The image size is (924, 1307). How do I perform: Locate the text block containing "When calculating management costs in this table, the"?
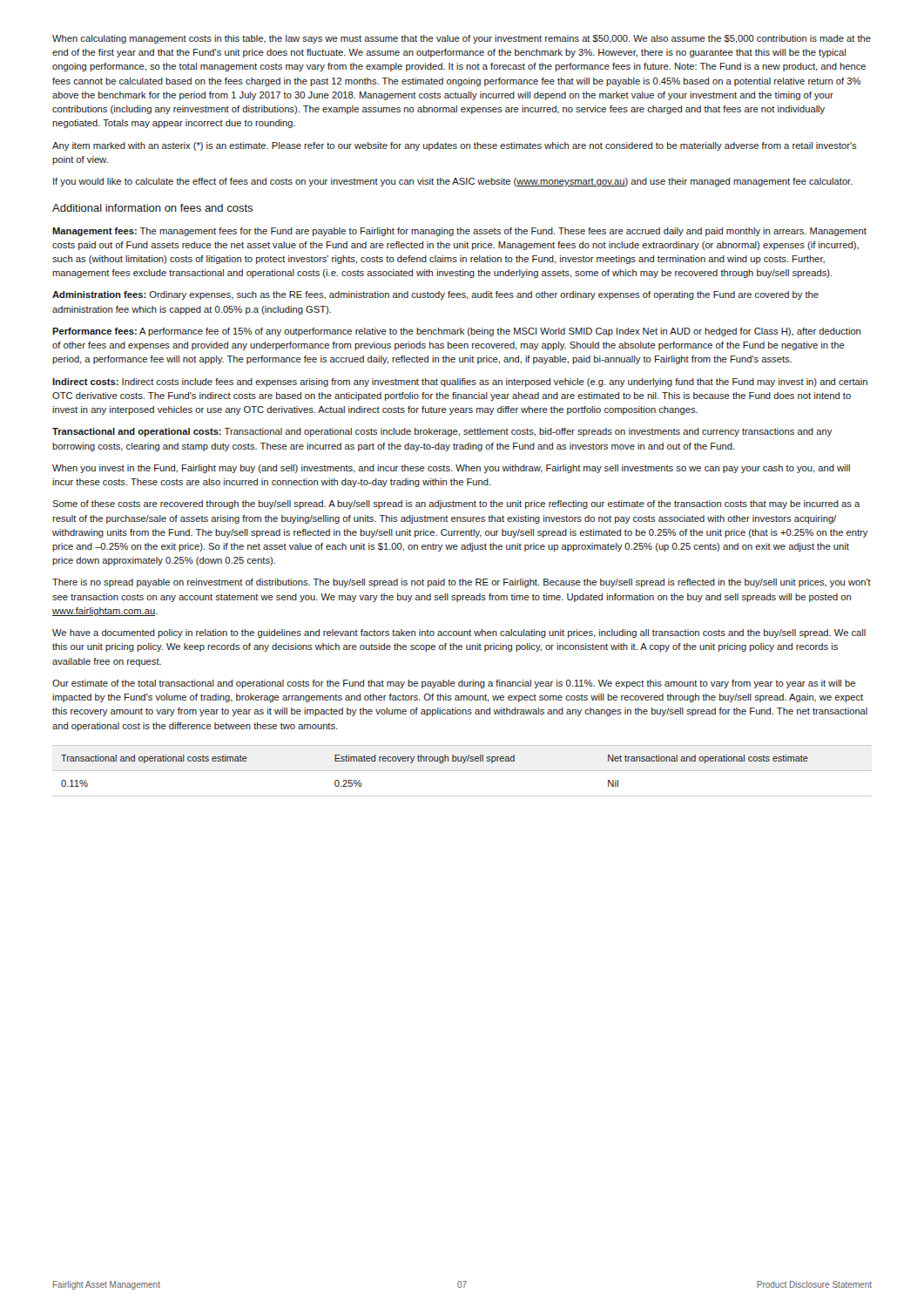pyautogui.click(x=462, y=81)
